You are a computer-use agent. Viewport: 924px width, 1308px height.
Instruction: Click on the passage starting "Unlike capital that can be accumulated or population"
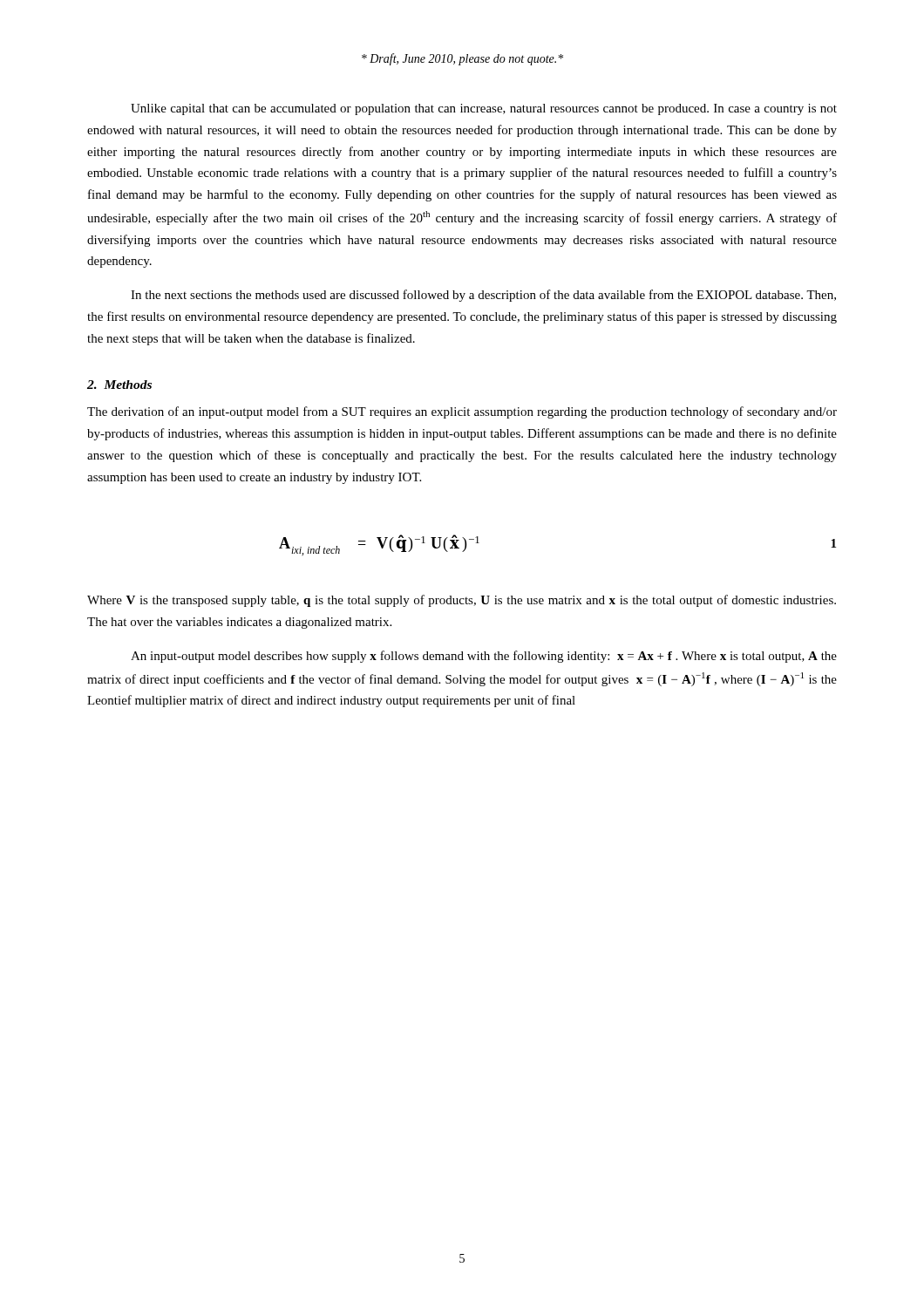(462, 184)
